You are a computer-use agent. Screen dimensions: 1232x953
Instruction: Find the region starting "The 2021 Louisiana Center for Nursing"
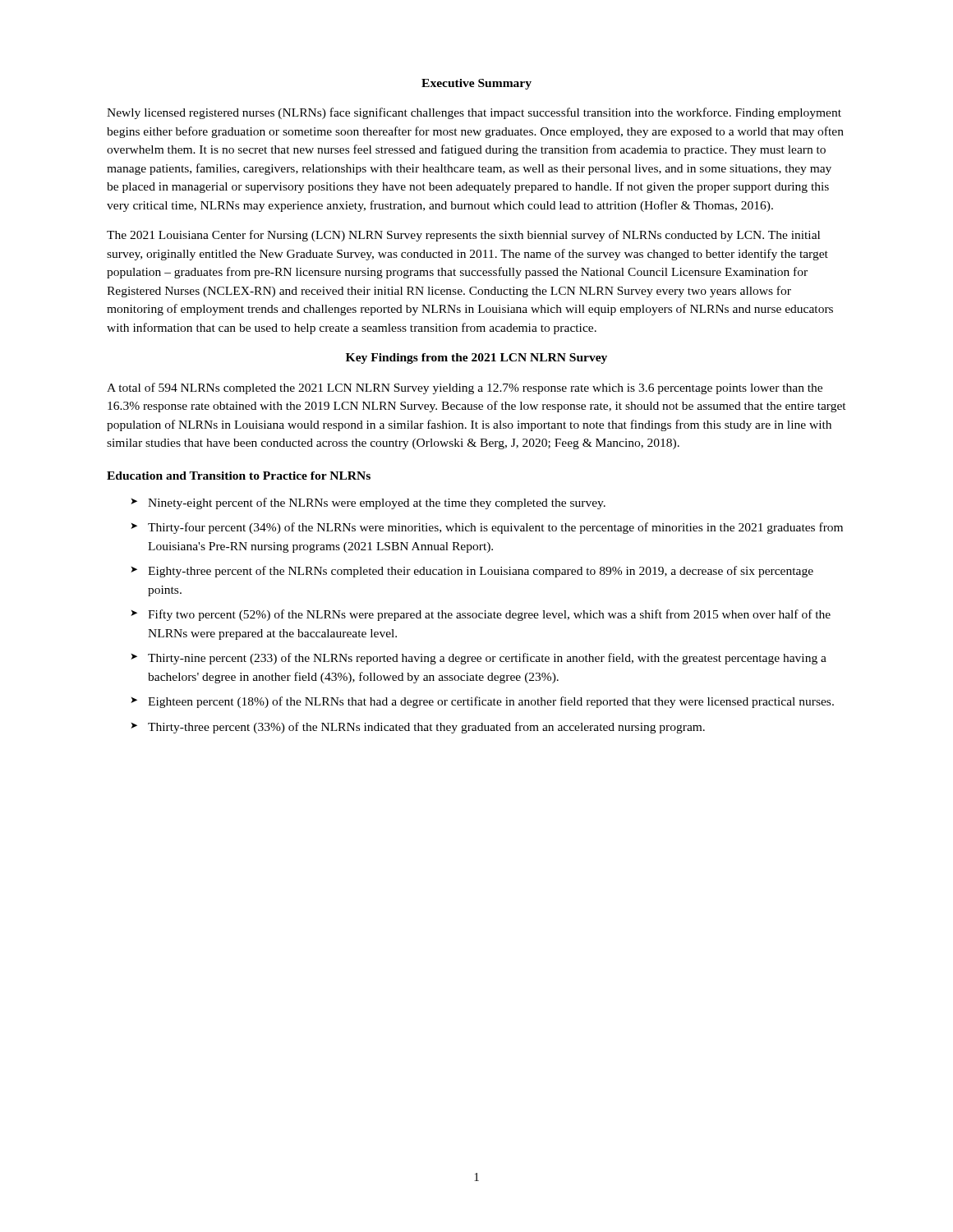click(470, 281)
